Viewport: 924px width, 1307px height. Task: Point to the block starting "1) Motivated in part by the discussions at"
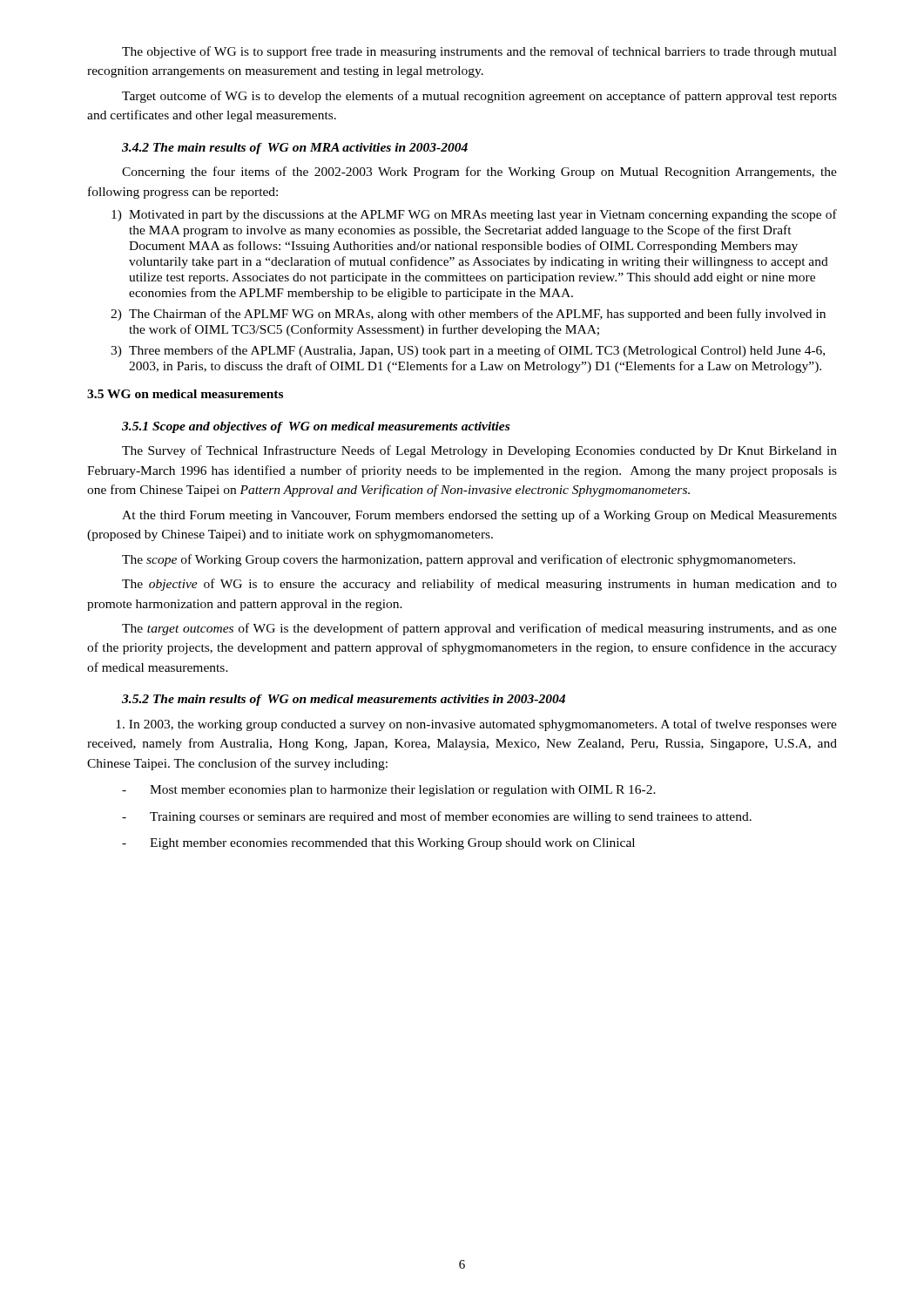(462, 254)
